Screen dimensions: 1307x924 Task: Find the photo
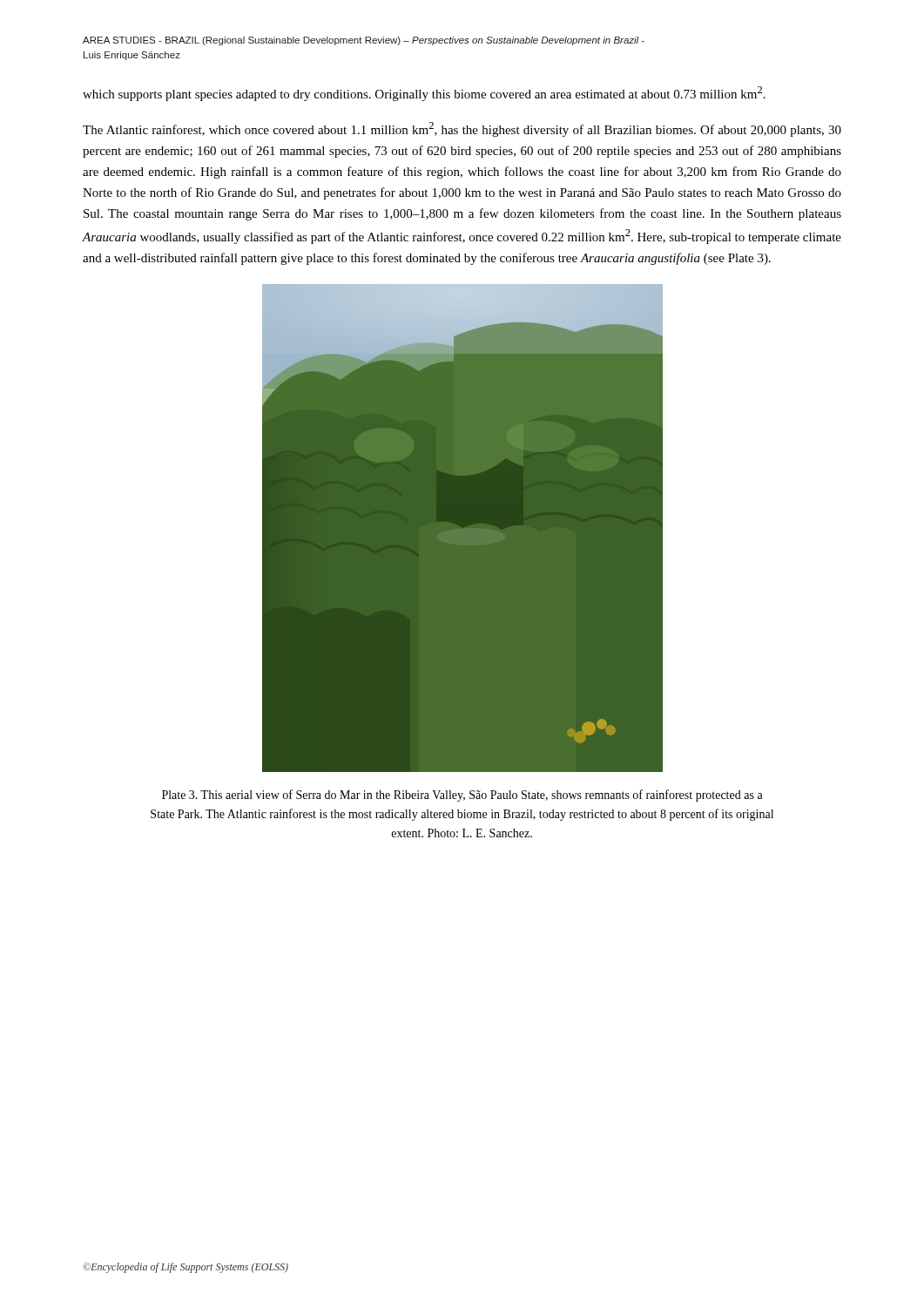tap(462, 530)
